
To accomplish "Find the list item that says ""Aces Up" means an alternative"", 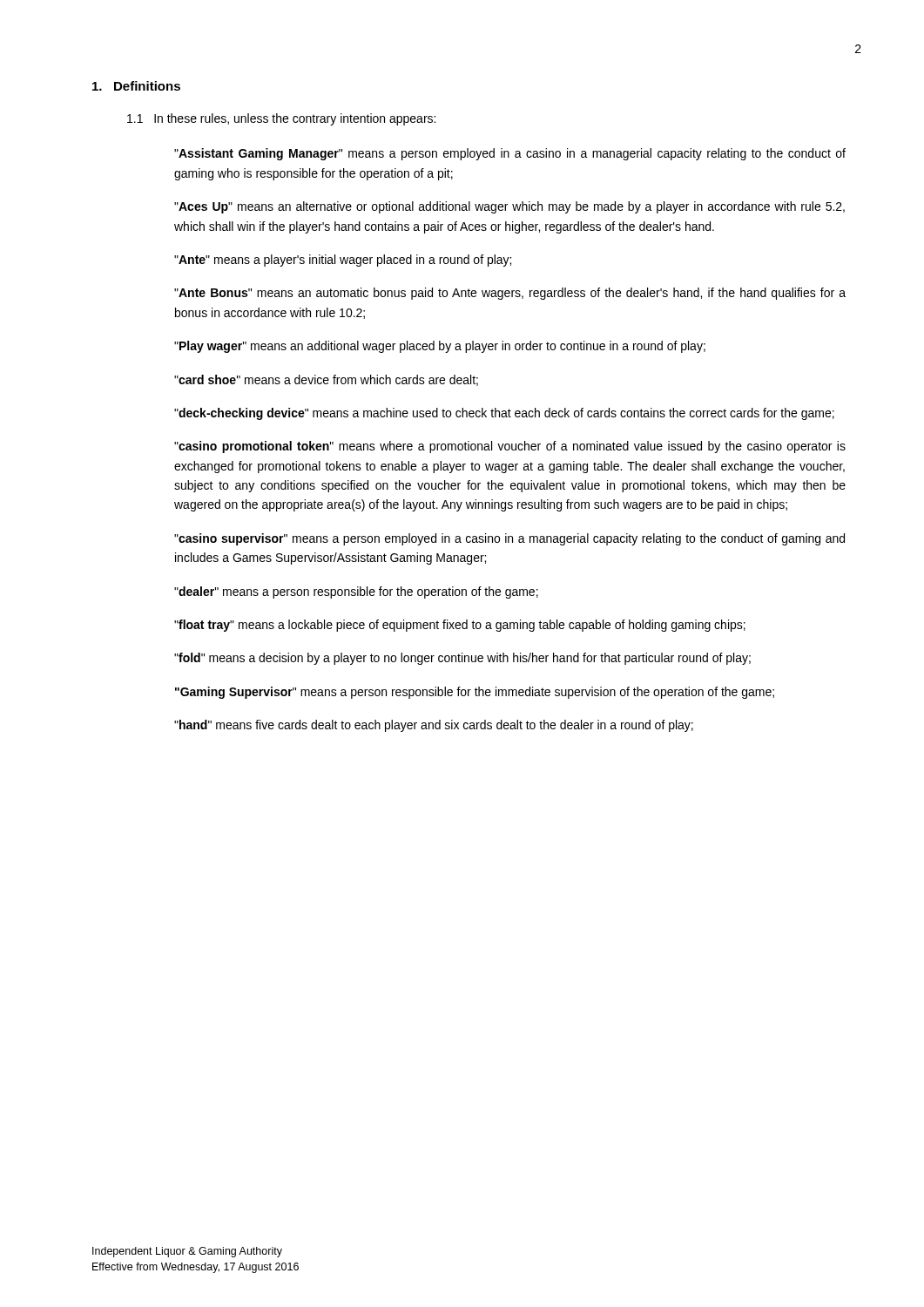I will (510, 216).
